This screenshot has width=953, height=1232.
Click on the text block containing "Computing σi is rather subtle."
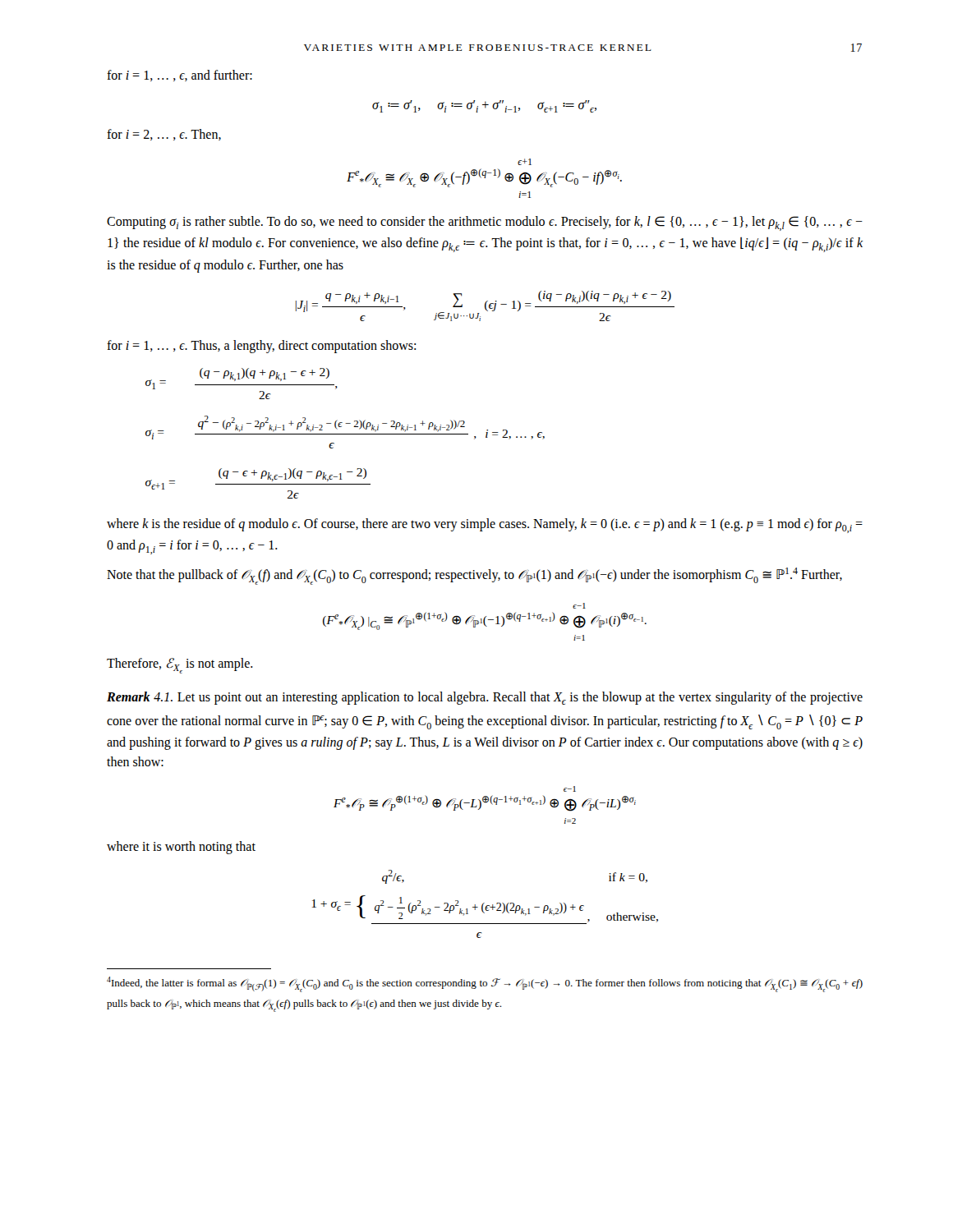coord(485,243)
